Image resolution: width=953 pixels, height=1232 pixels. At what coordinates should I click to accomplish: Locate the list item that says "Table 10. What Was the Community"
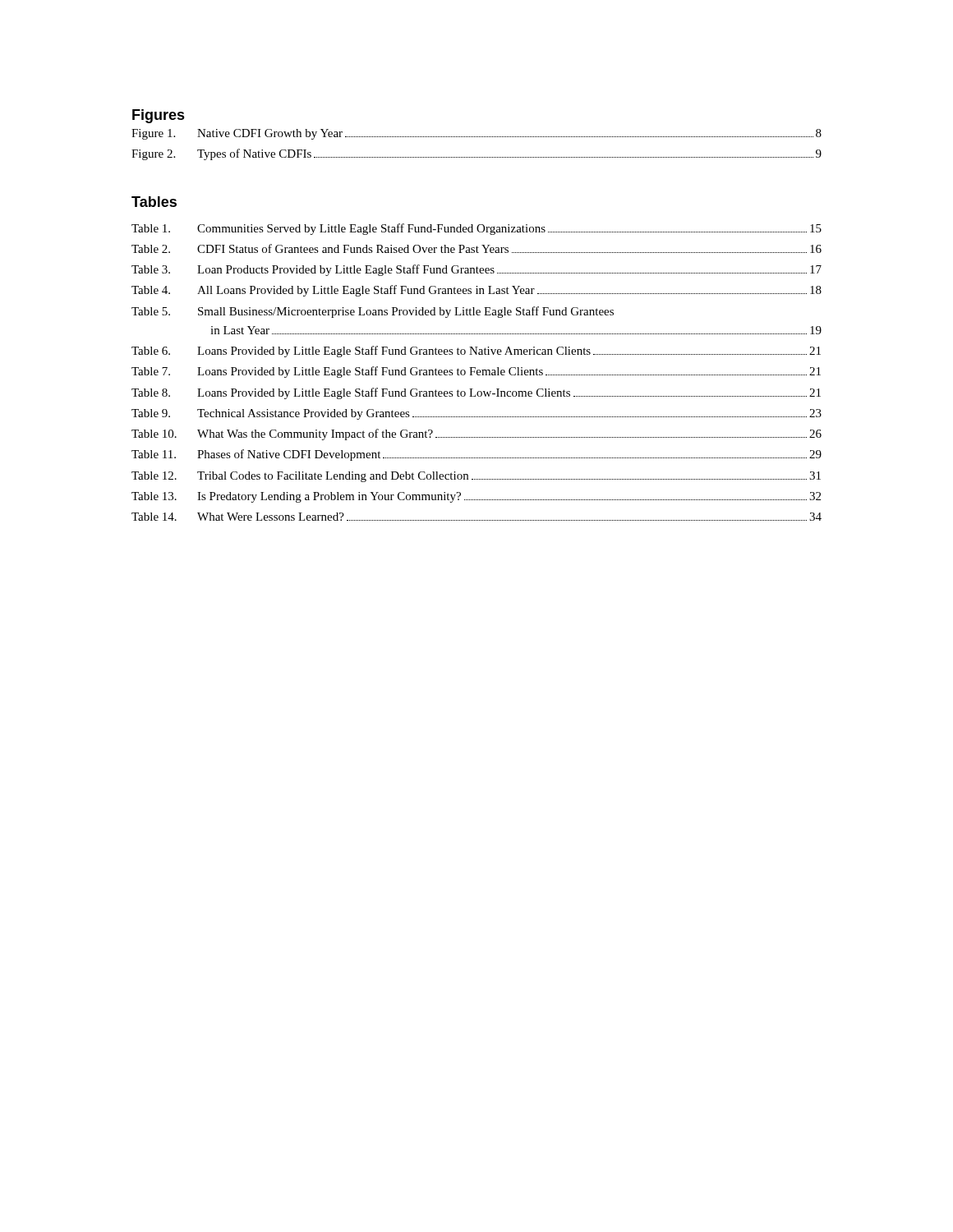coord(476,434)
